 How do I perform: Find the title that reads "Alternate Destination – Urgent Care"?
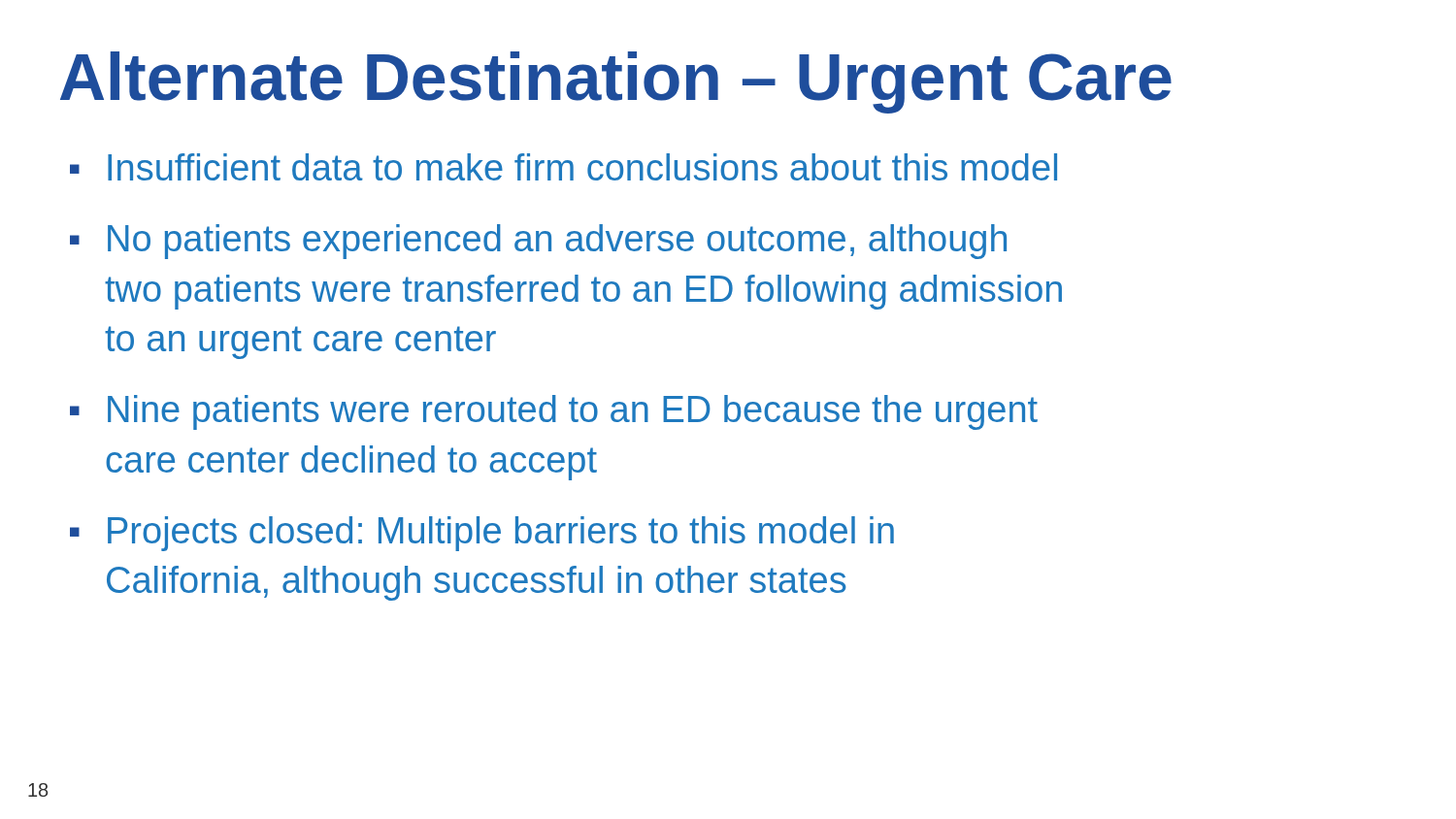(x=616, y=77)
